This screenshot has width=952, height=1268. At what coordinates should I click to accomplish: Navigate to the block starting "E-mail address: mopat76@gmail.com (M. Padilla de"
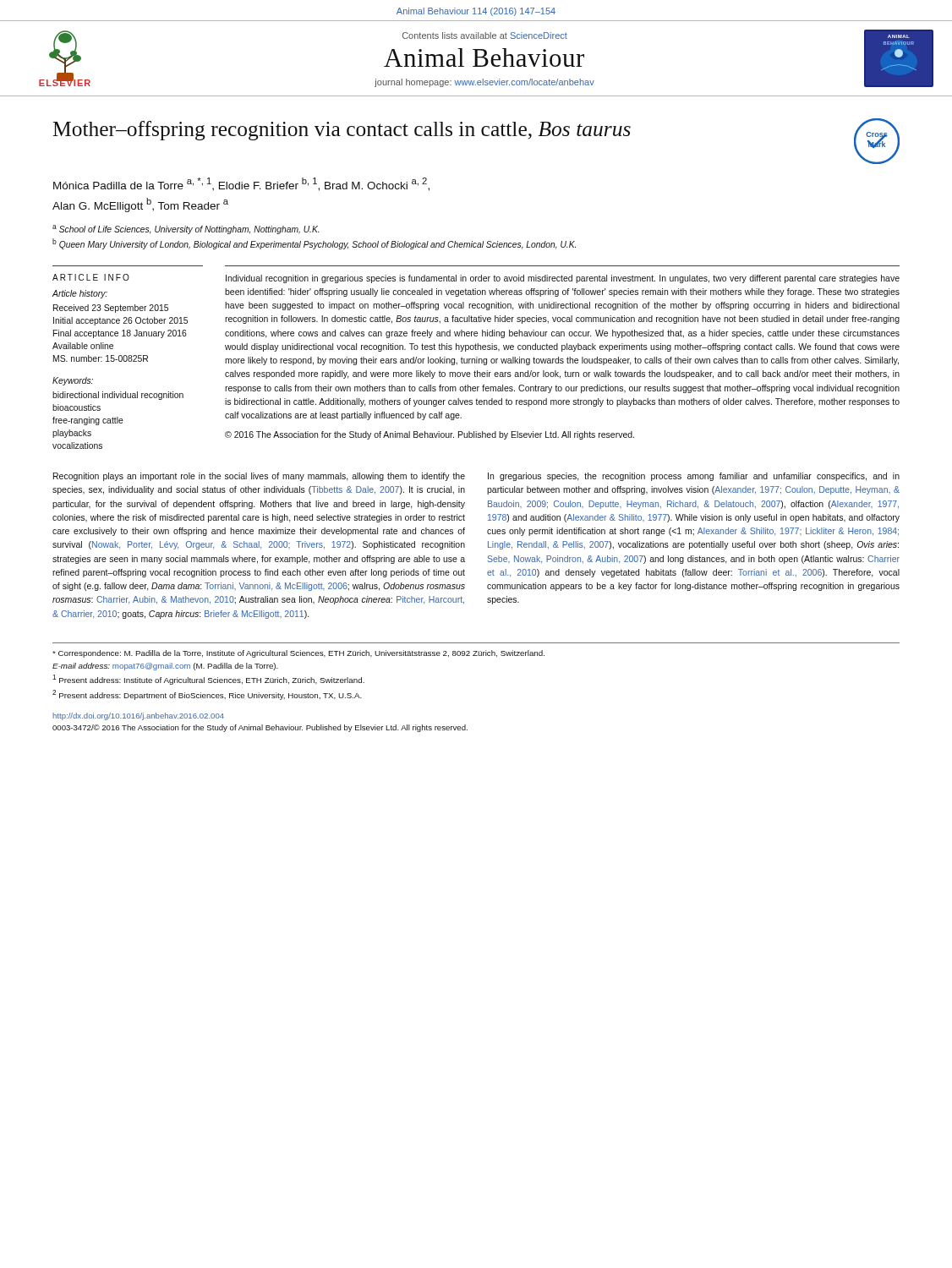tap(476, 666)
